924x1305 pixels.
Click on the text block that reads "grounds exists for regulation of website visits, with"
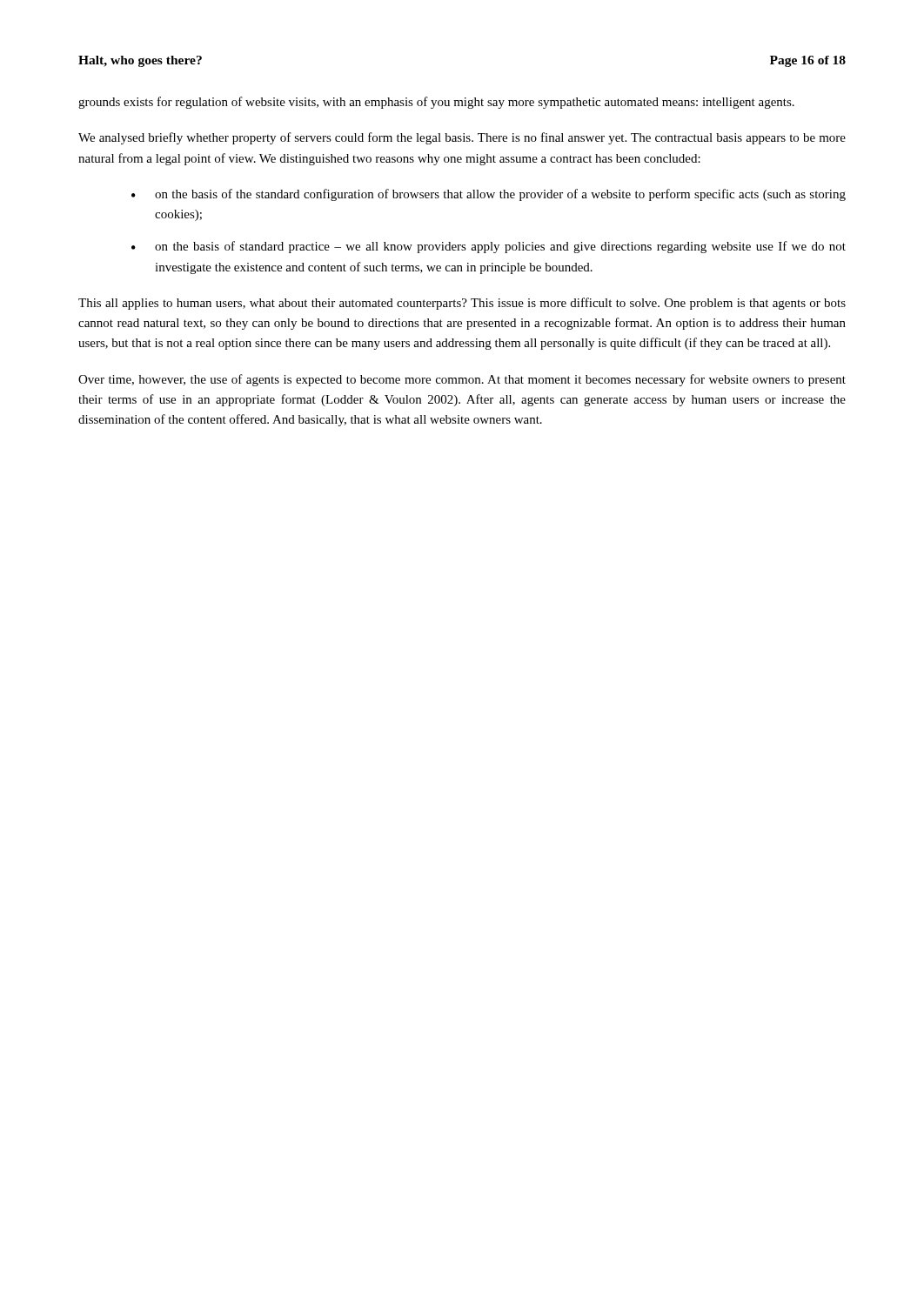[437, 102]
